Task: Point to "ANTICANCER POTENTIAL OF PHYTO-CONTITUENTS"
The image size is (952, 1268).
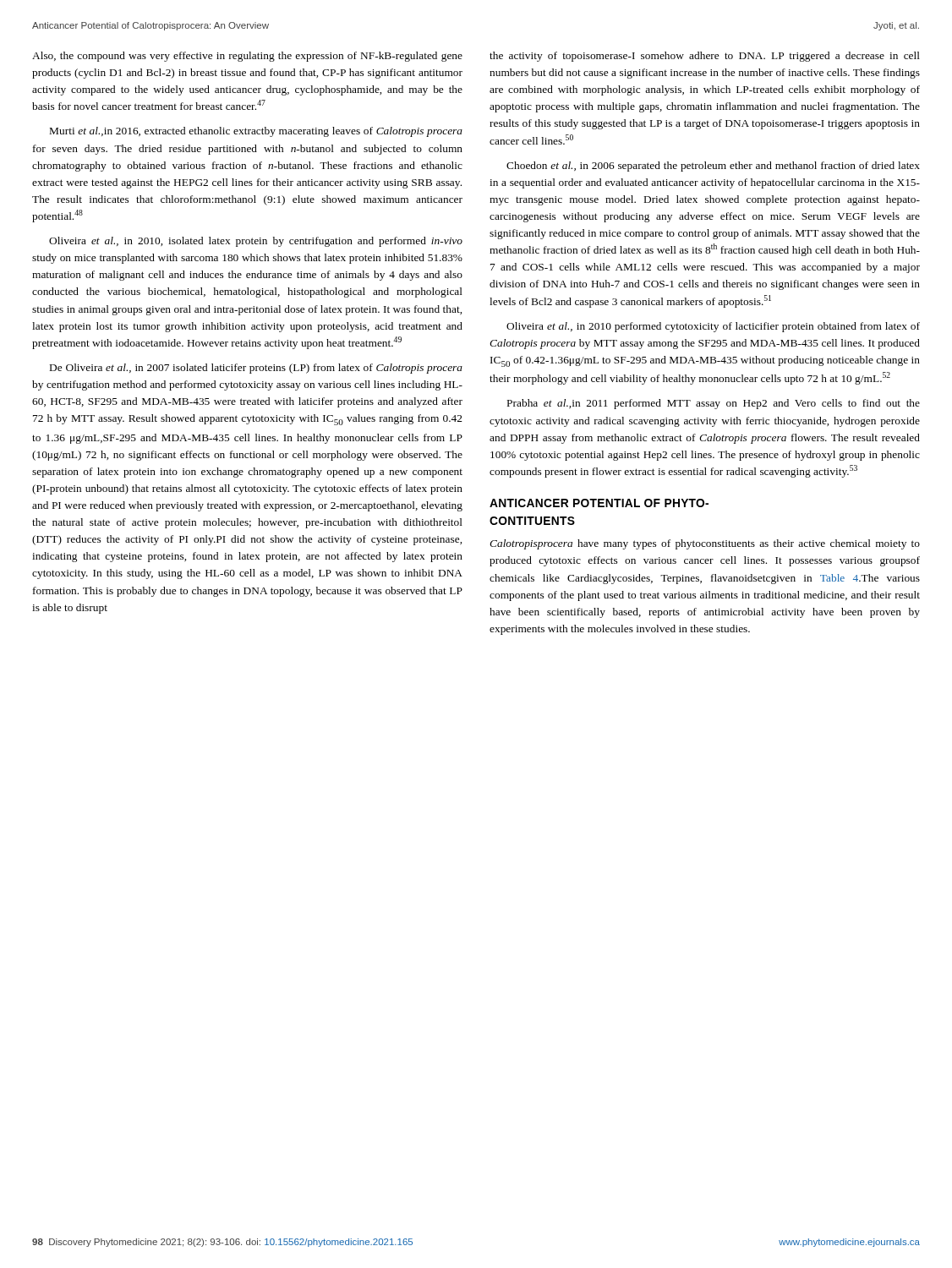Action: pyautogui.click(x=599, y=512)
